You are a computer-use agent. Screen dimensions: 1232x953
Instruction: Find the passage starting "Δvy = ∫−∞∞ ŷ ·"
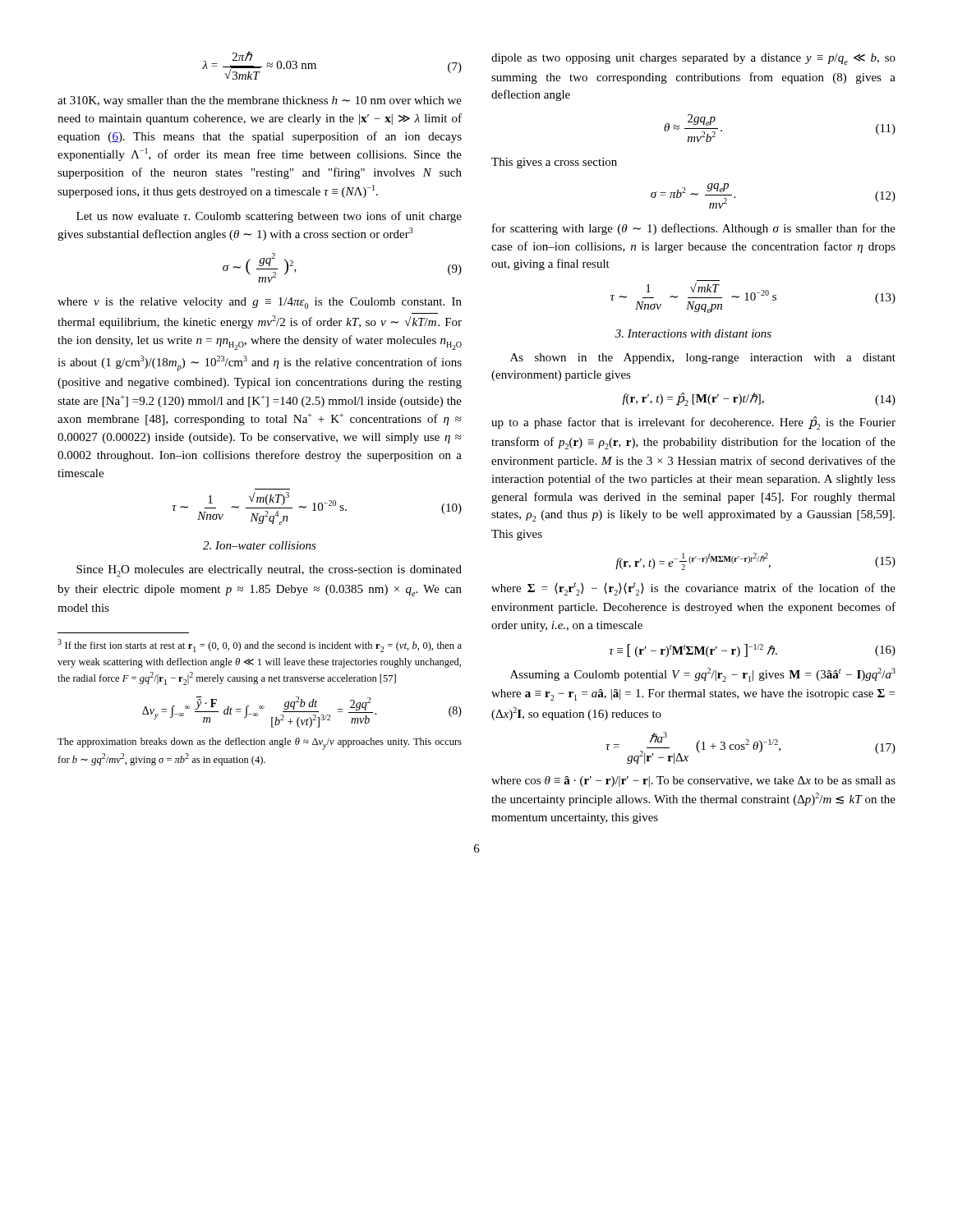click(302, 712)
